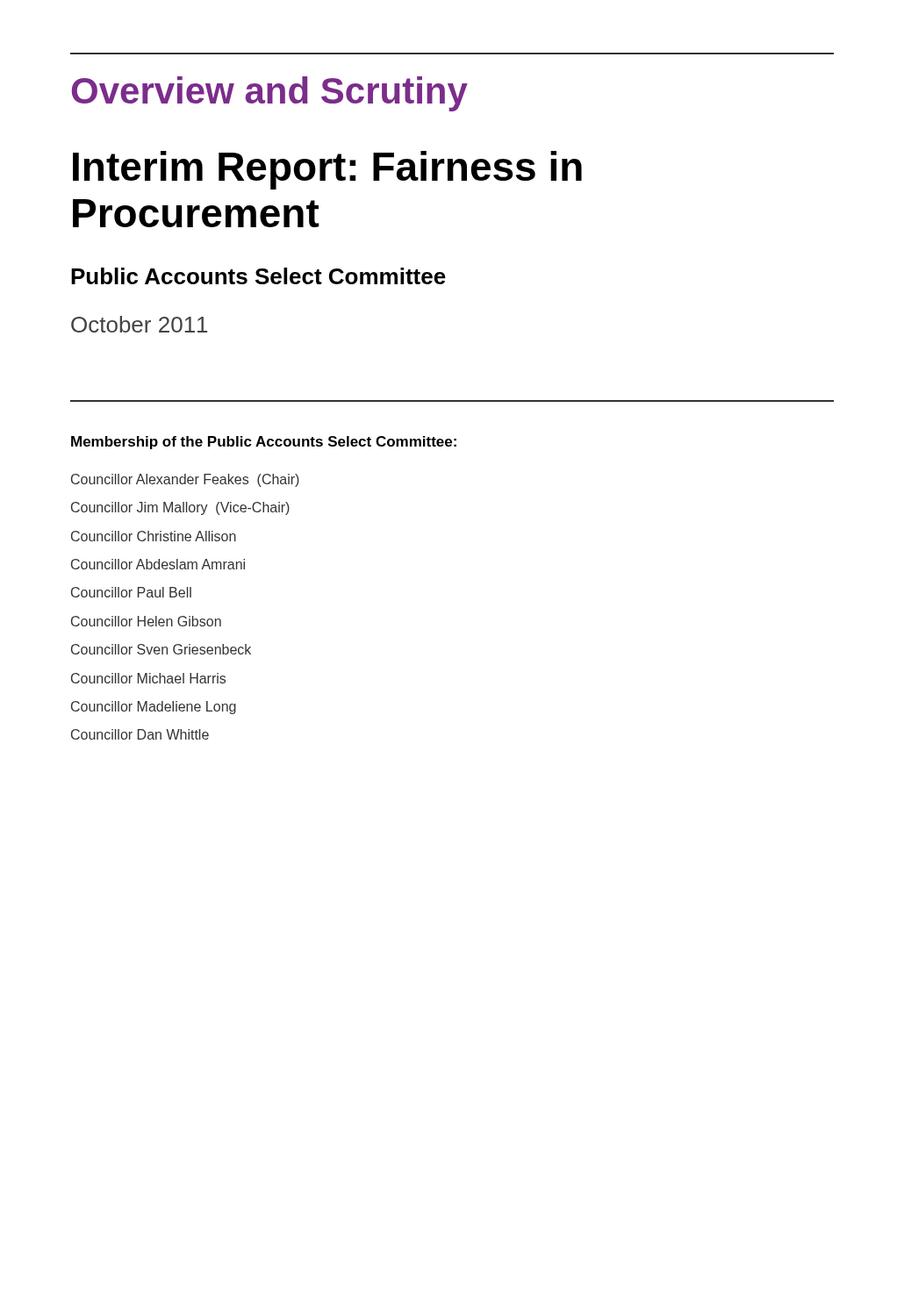The image size is (904, 1316).
Task: Locate the list item that reads "Councillor Helen Gibson"
Action: (x=146, y=621)
